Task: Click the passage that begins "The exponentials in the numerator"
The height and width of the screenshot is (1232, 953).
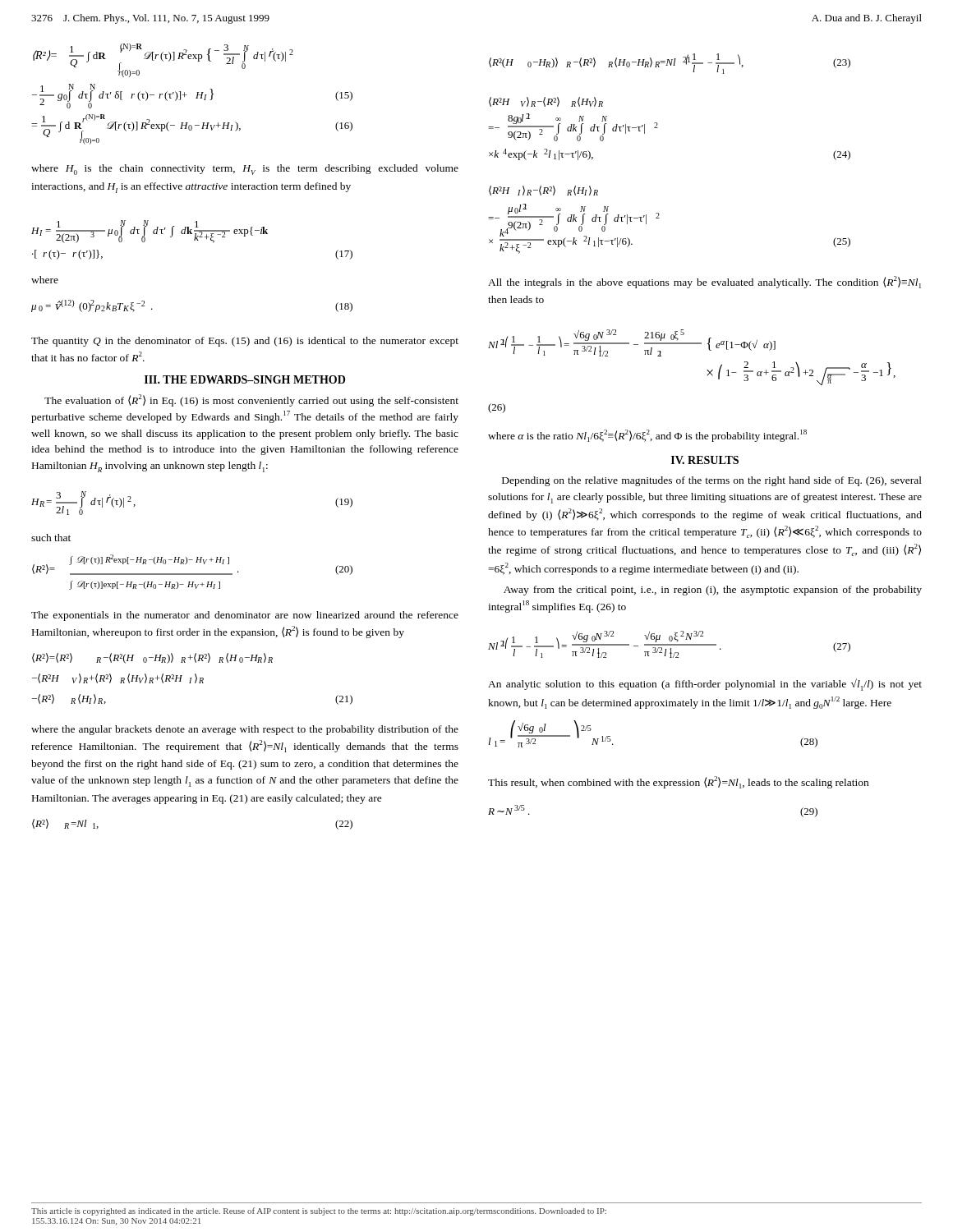Action: [x=245, y=623]
